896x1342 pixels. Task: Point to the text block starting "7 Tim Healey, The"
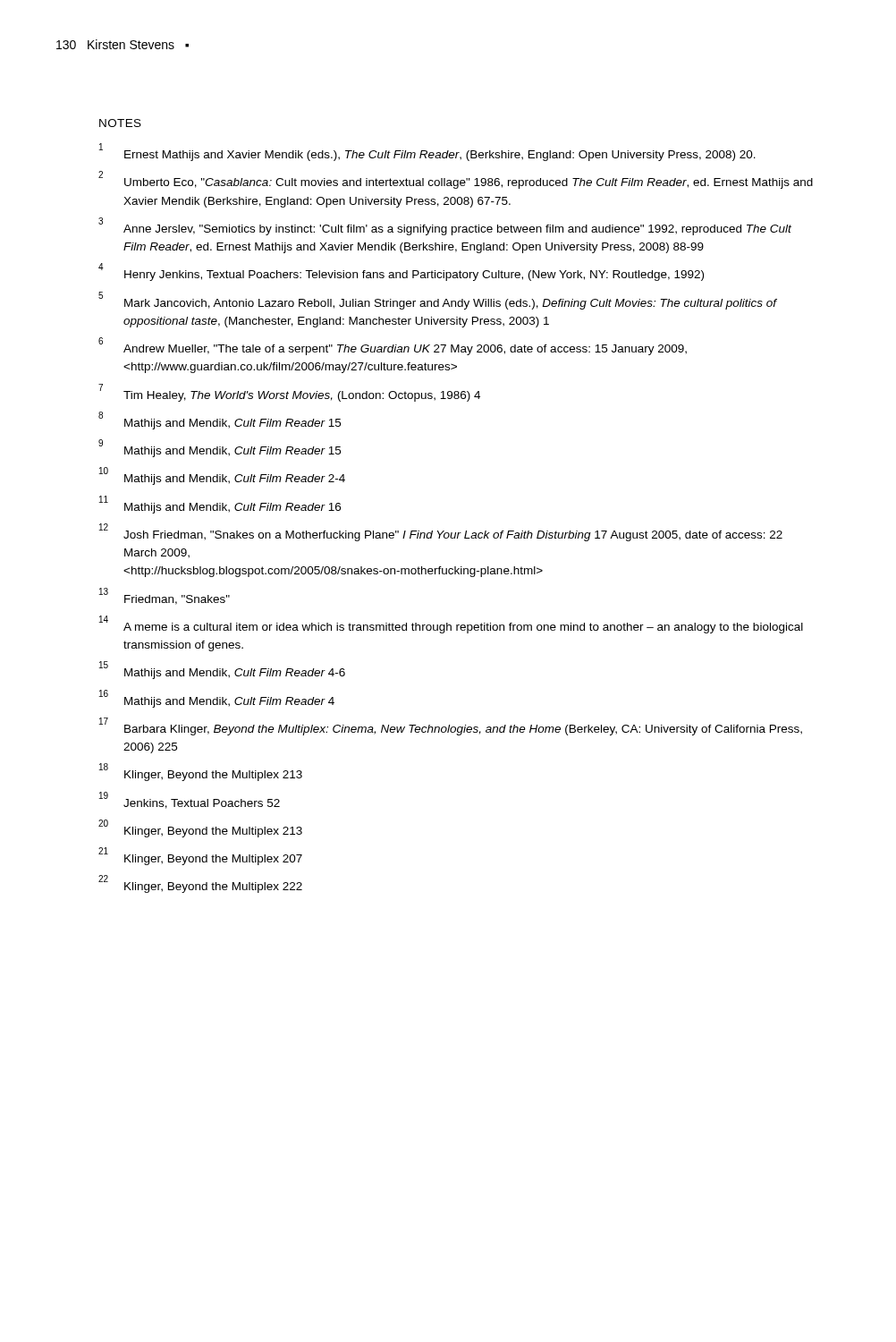pos(457,395)
